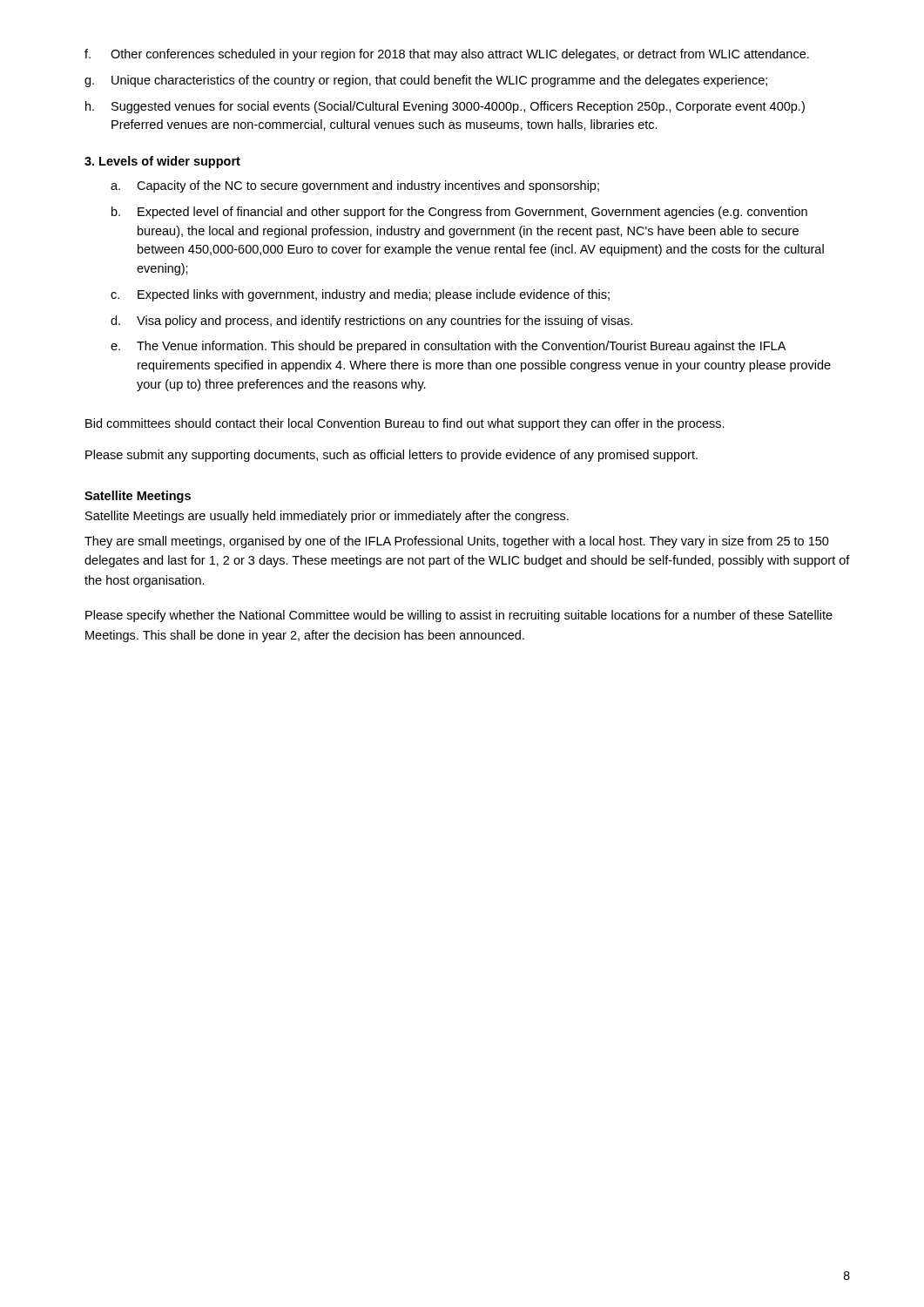Screen dimensions: 1307x924
Task: Find the block on this page that starts "d. Visa policy and"
Action: tap(480, 321)
